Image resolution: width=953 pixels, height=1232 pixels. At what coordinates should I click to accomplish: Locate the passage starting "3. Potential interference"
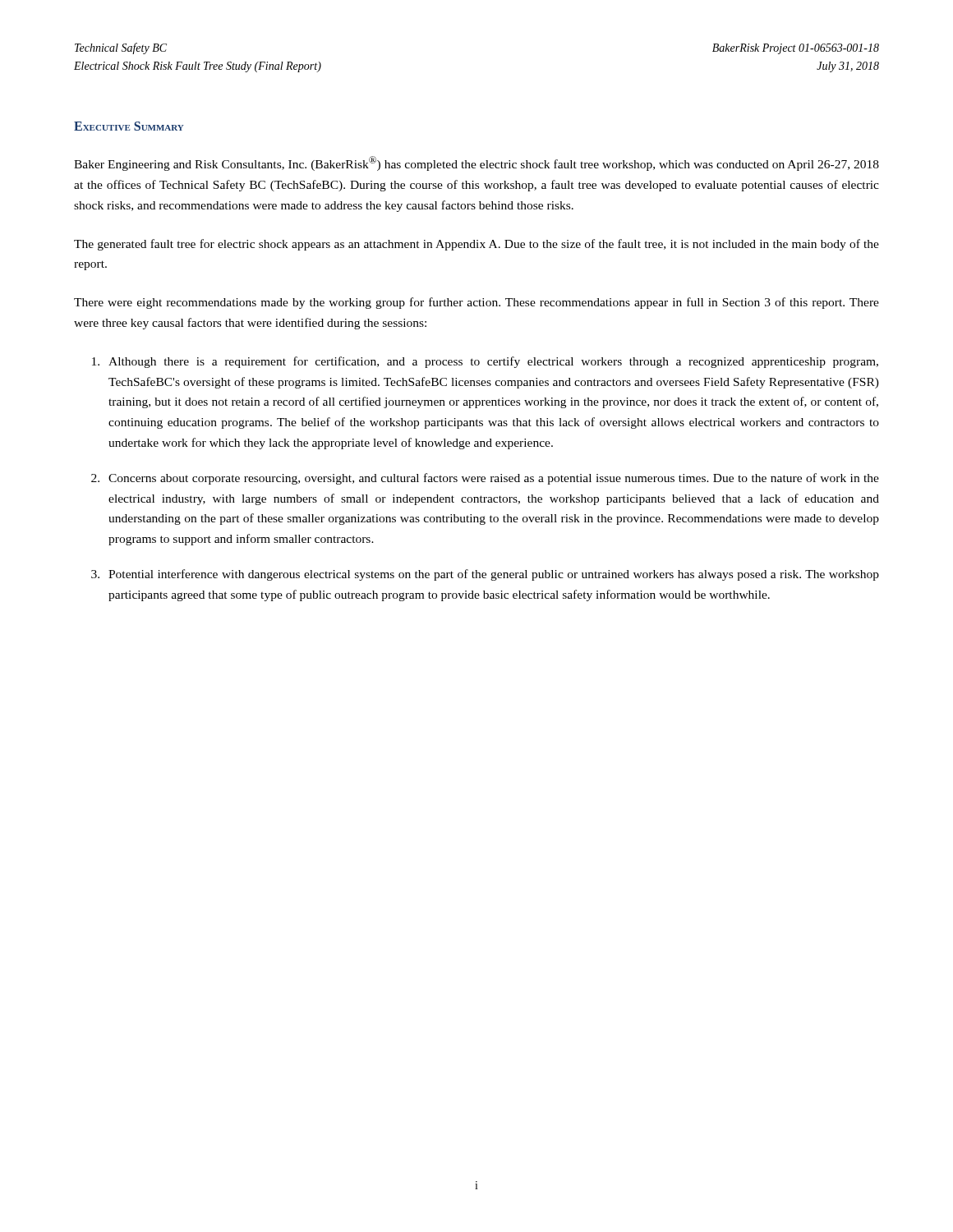(476, 585)
